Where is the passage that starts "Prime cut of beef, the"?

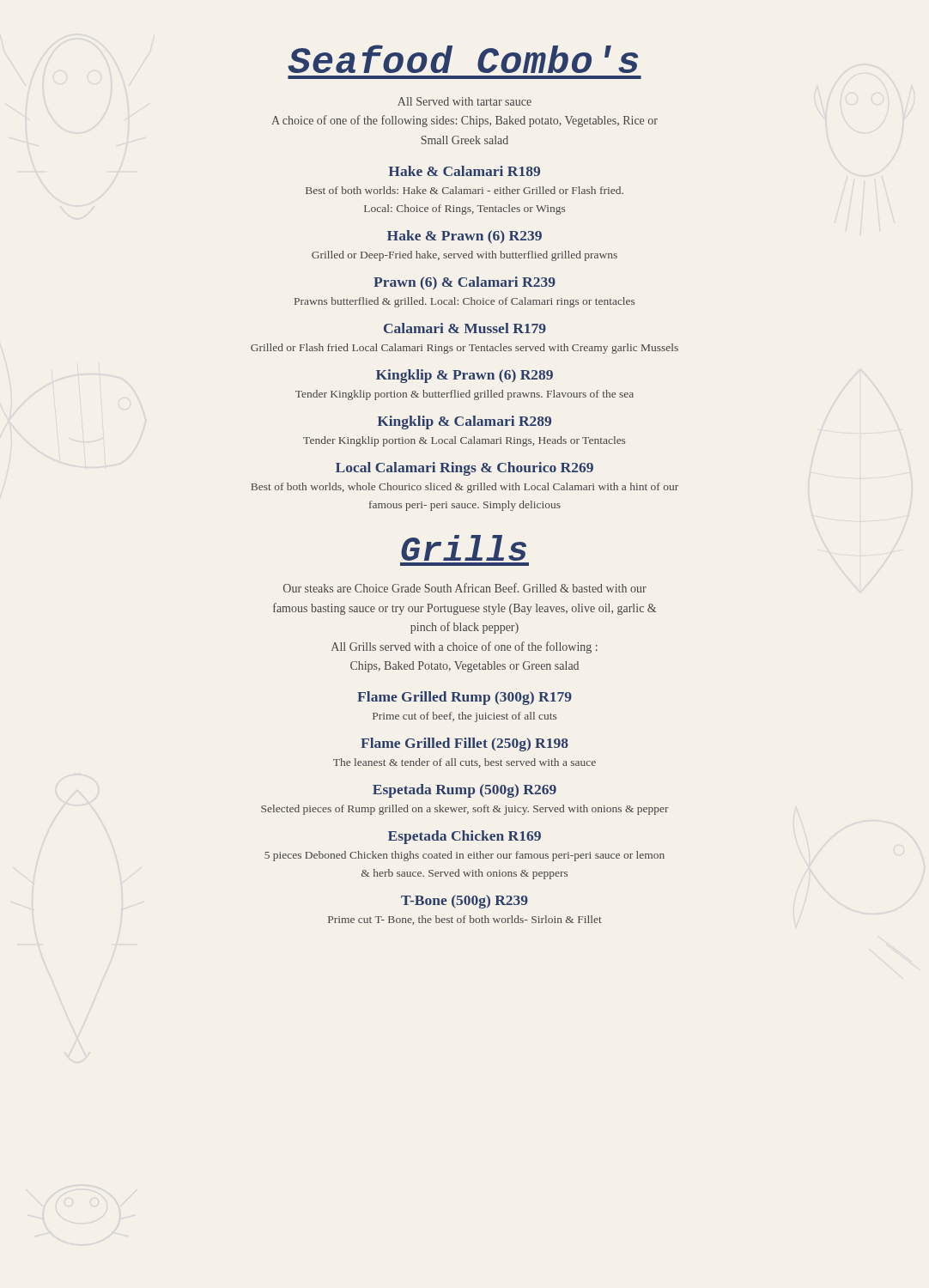pyautogui.click(x=464, y=716)
